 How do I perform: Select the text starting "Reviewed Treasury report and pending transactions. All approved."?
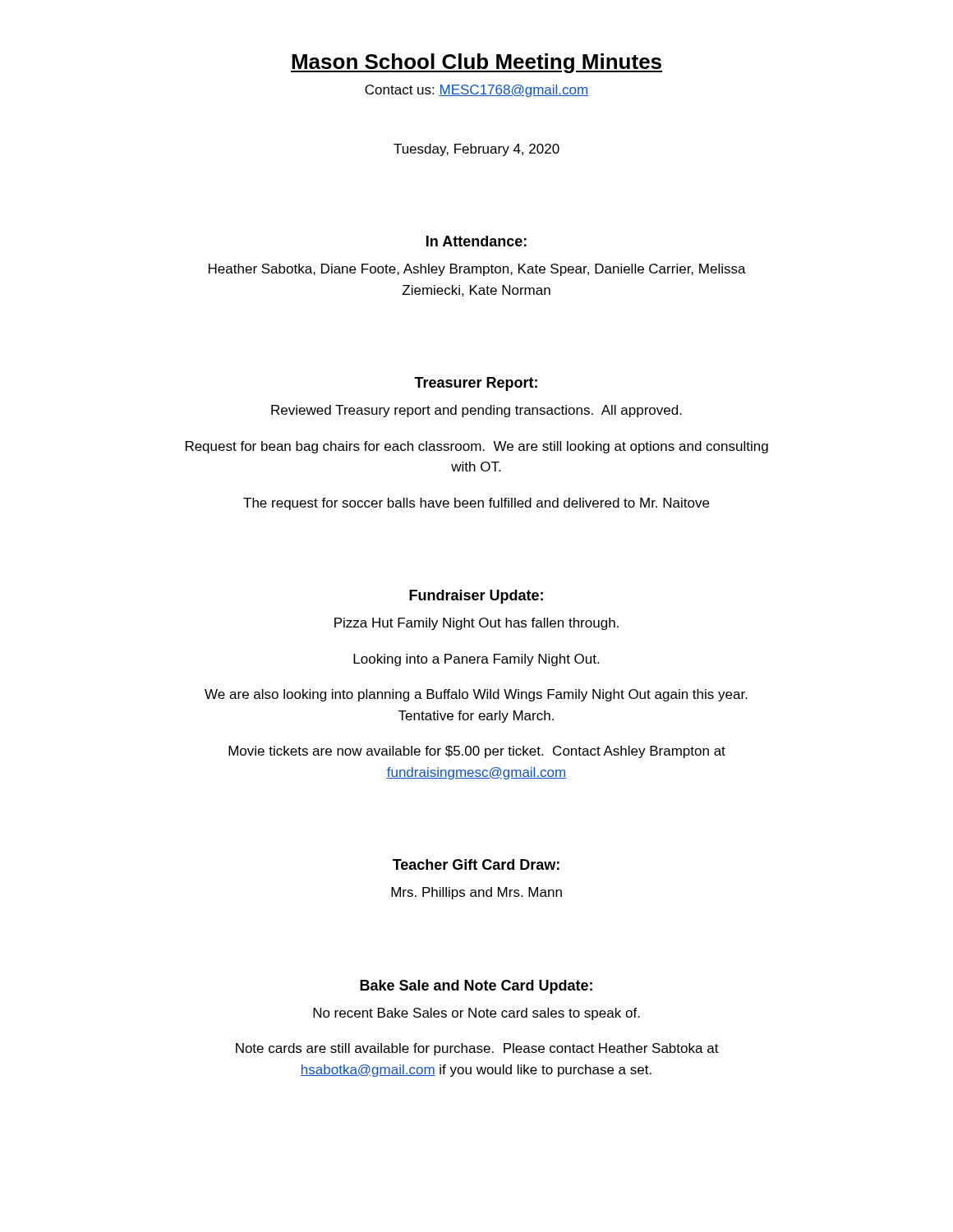pos(476,410)
